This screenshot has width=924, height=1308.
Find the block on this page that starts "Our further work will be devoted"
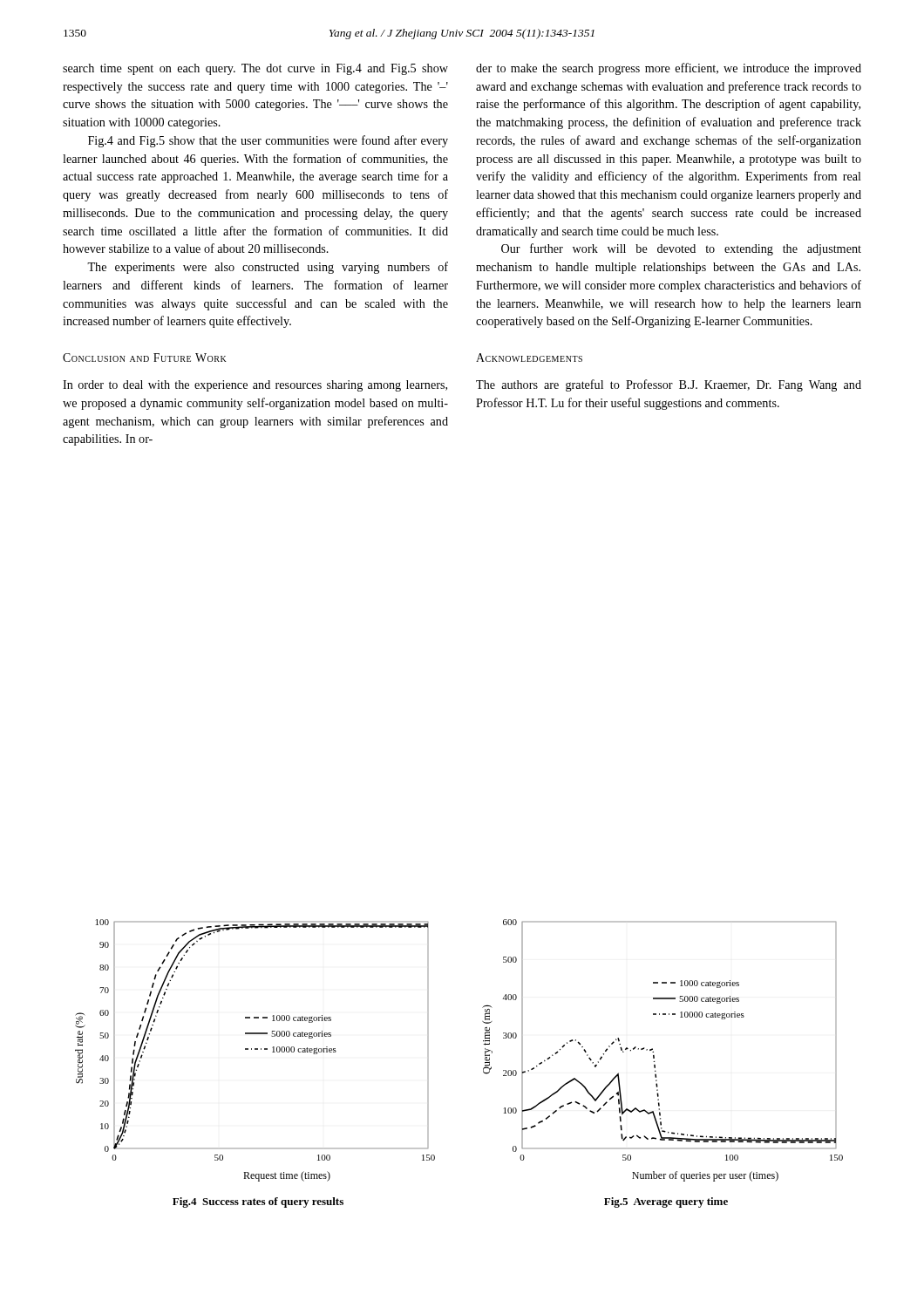click(669, 285)
